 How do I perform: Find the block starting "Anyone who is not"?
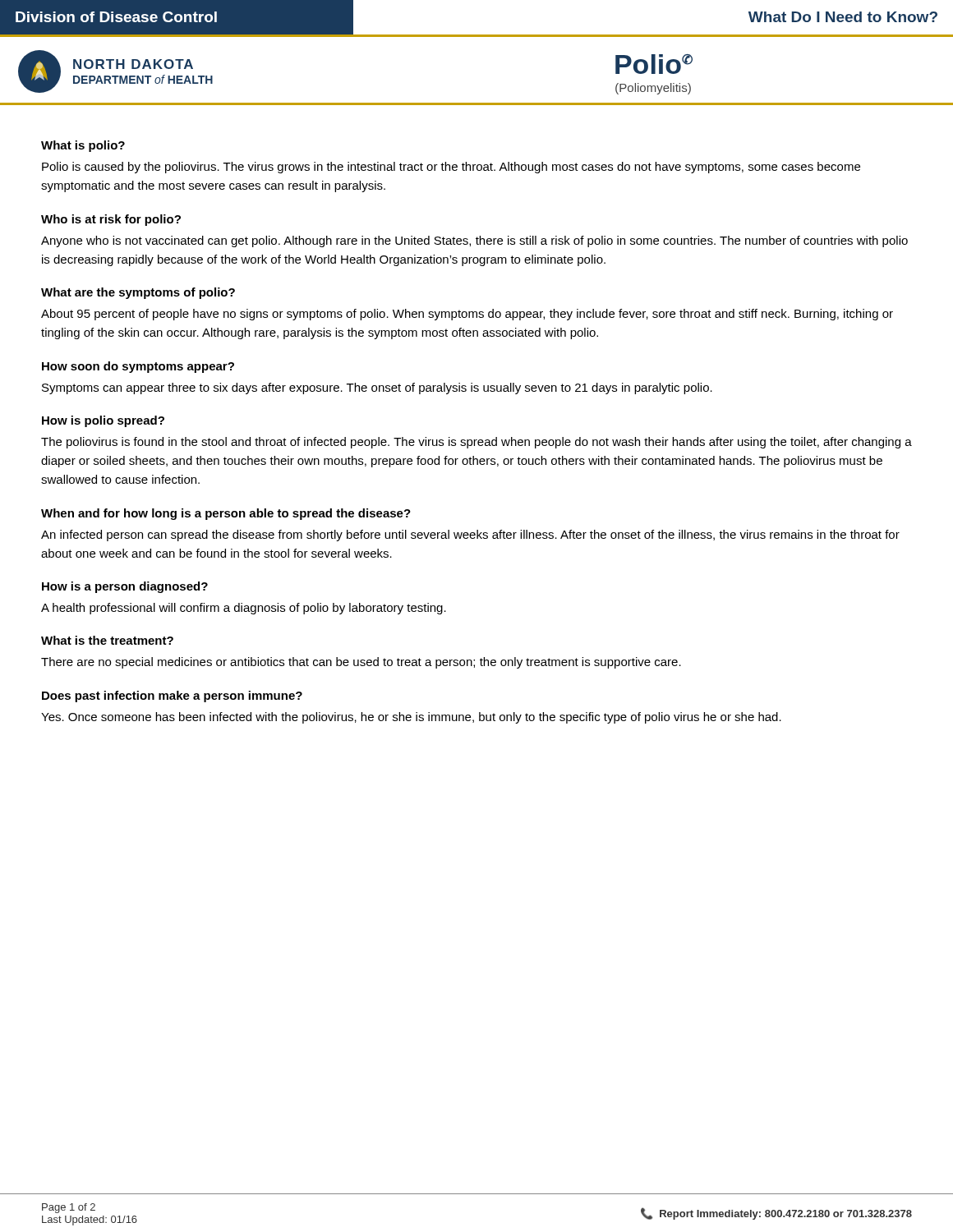475,249
